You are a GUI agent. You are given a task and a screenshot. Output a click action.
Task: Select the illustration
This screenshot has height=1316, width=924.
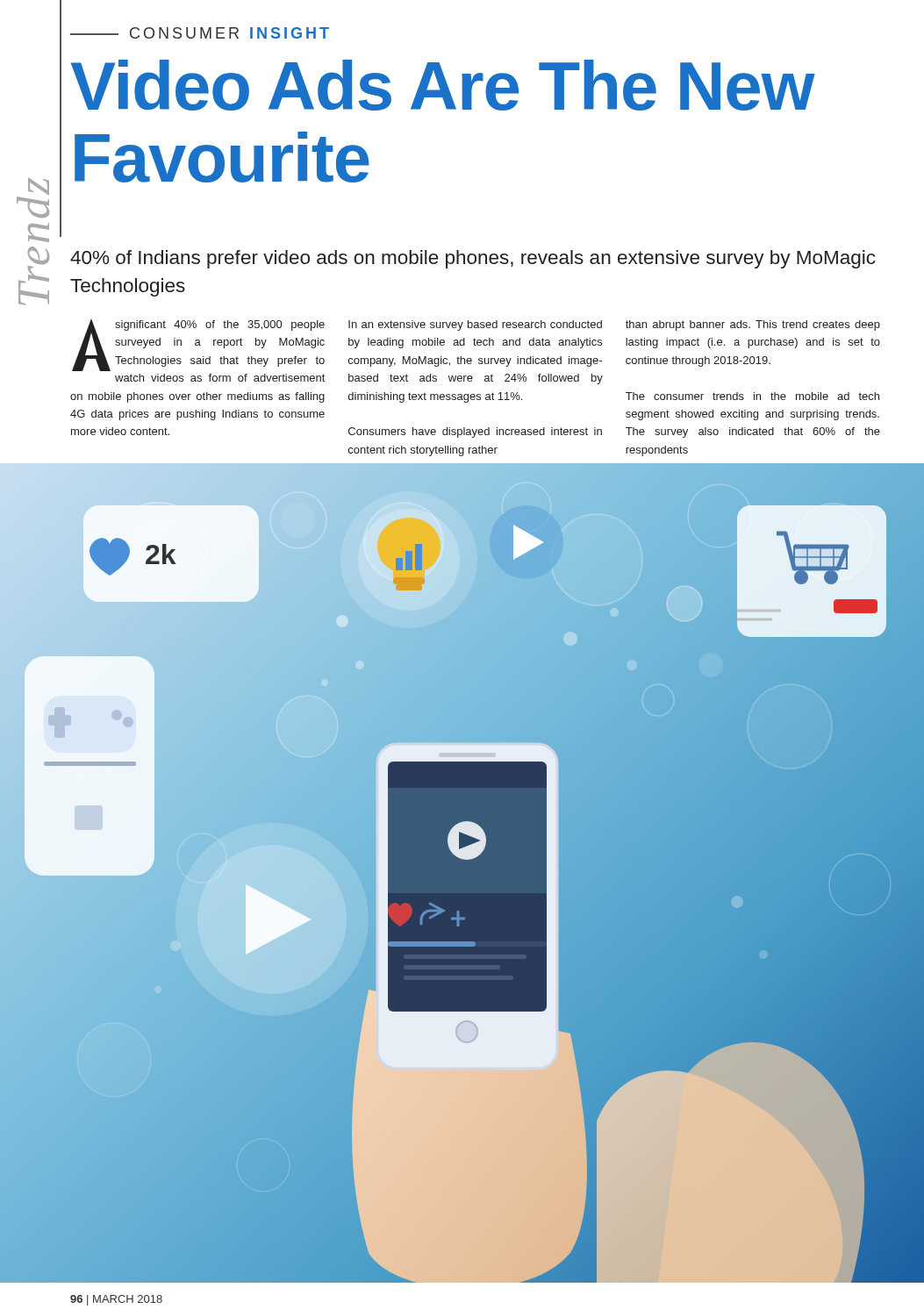(x=462, y=873)
